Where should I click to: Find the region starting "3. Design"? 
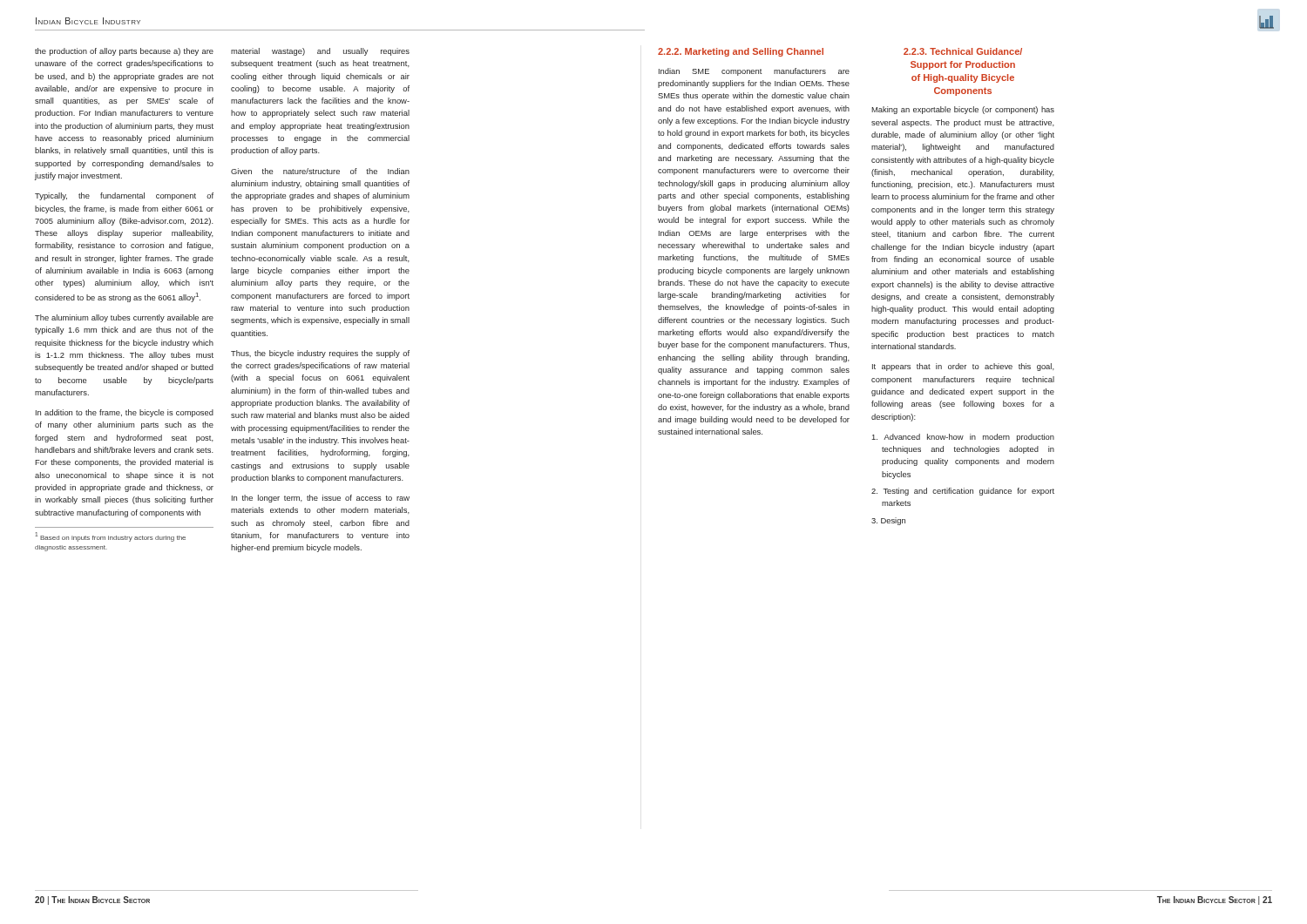889,520
